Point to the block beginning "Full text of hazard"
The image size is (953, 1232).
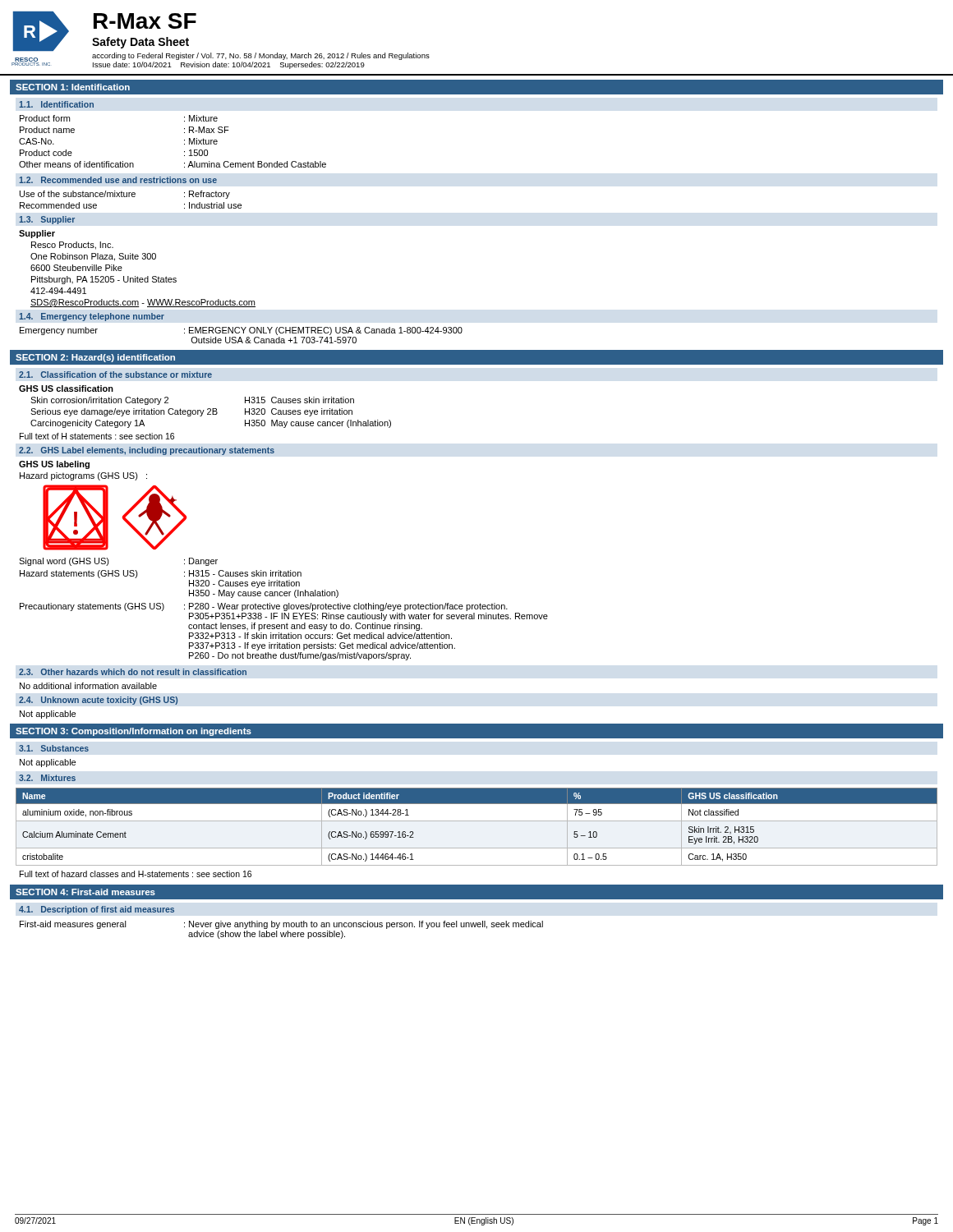(x=135, y=874)
